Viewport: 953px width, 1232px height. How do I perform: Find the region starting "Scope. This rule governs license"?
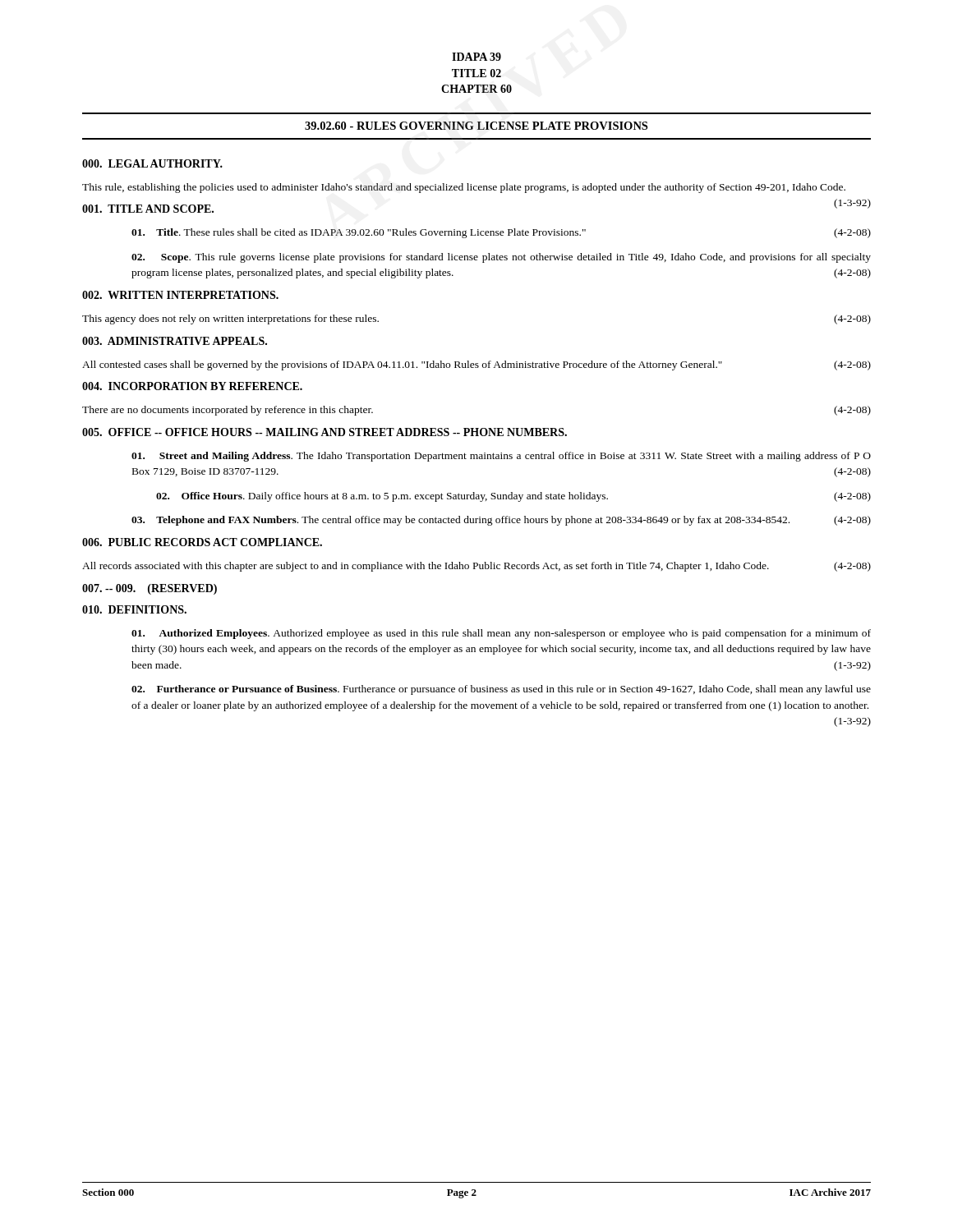(x=501, y=265)
